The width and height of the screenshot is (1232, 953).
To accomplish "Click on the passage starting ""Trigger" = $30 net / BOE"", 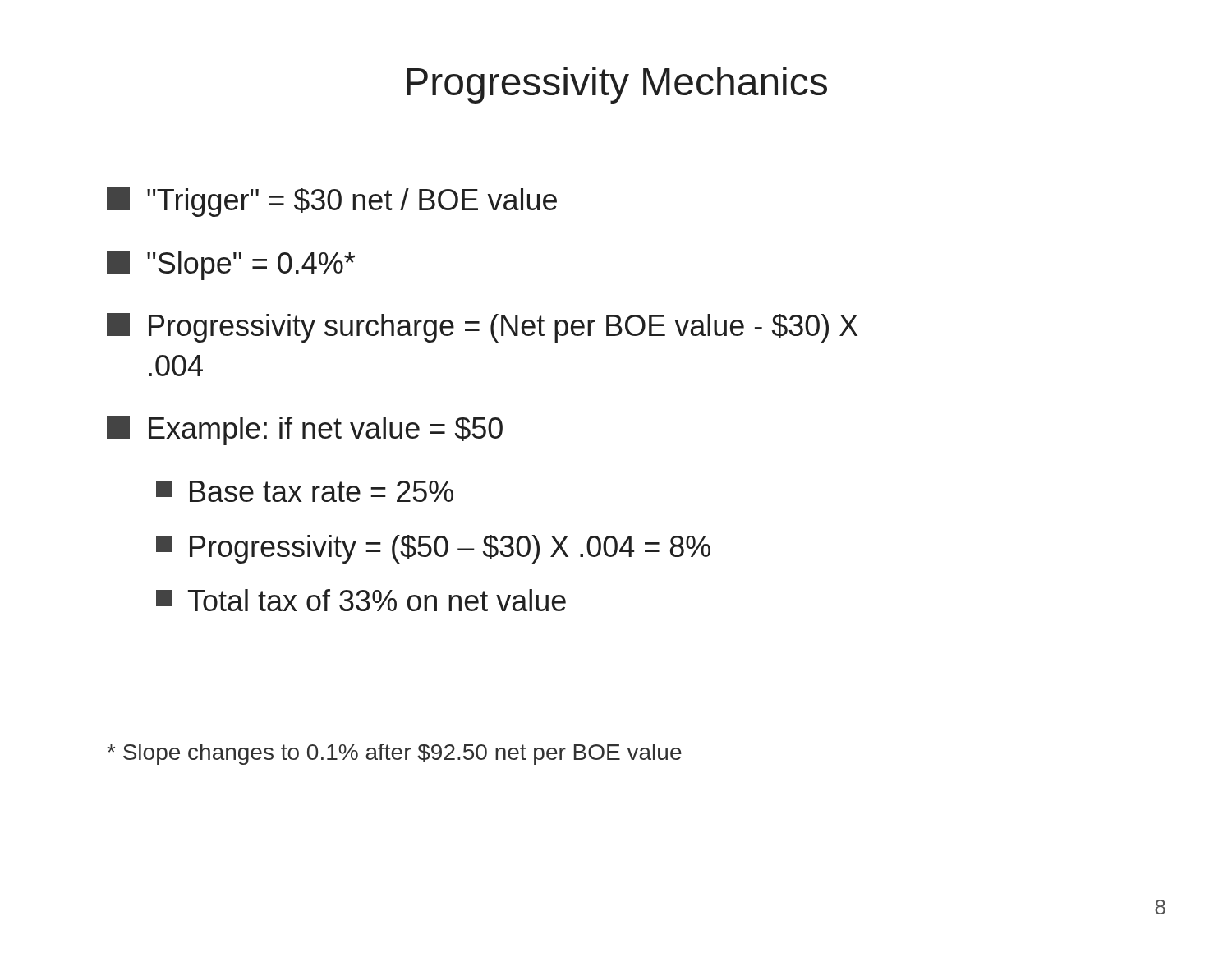I will click(332, 202).
